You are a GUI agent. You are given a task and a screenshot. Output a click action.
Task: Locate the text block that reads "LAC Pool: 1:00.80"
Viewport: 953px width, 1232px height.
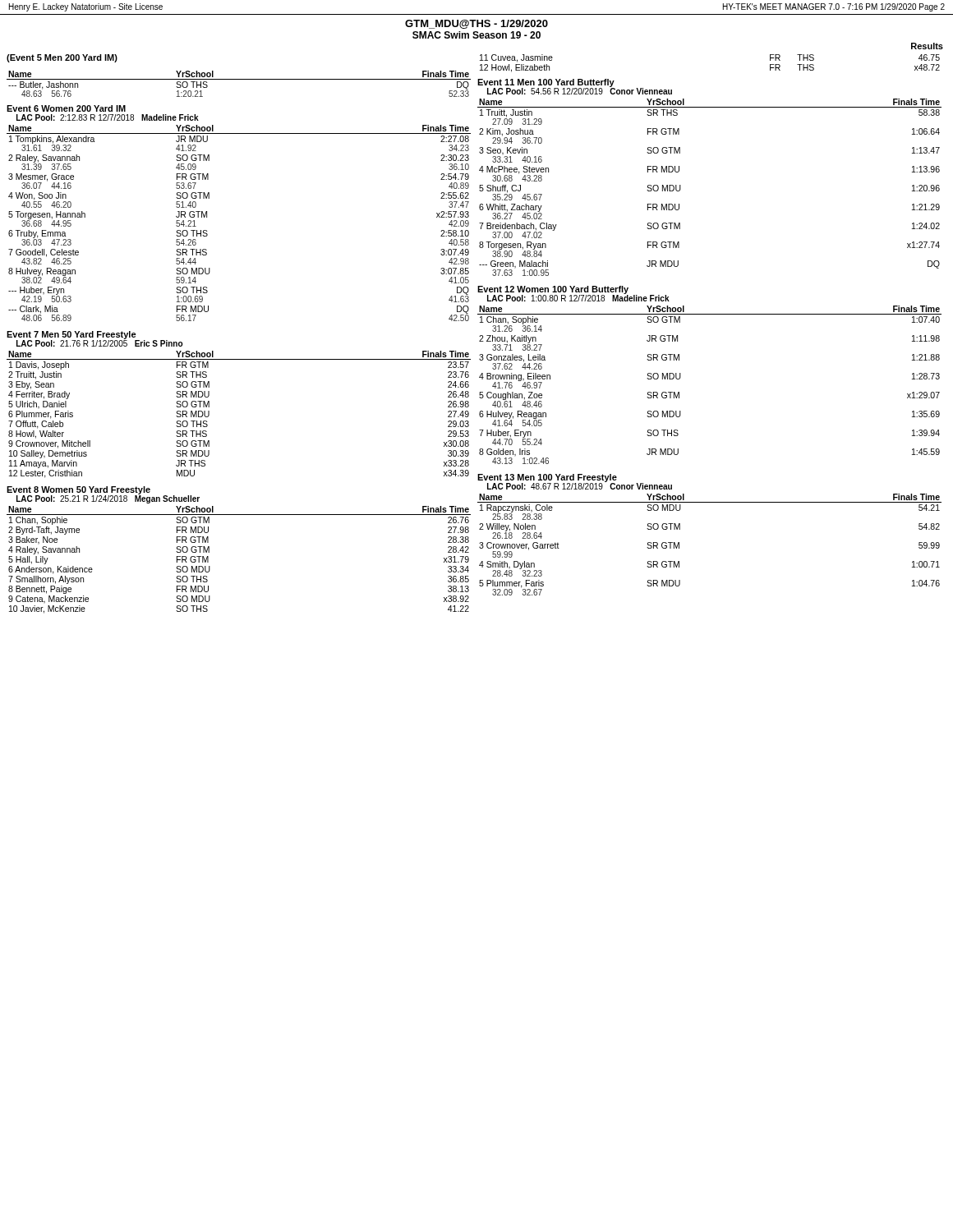click(x=573, y=299)
